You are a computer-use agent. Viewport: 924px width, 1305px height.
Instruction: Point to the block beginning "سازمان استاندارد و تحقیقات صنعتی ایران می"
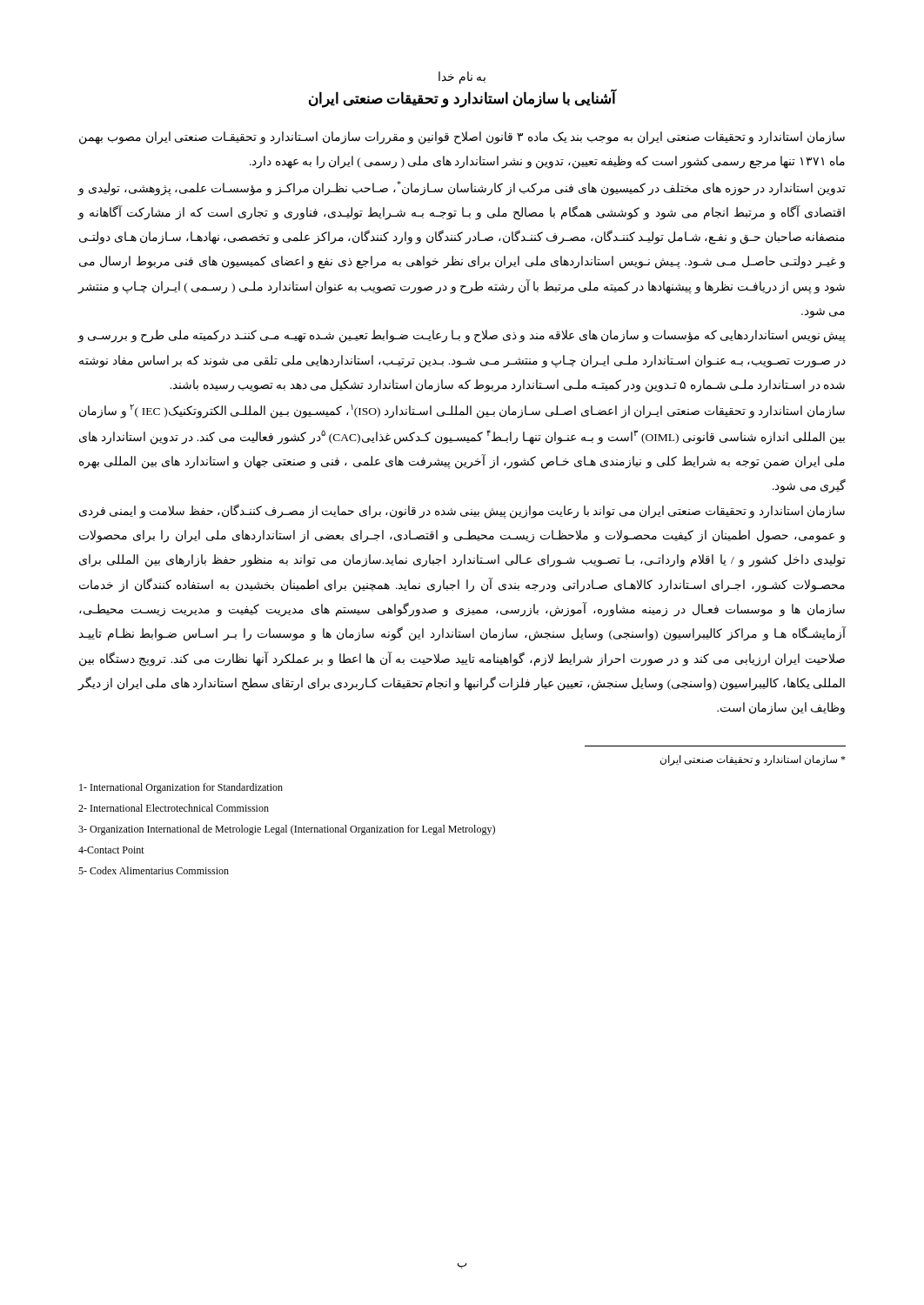click(462, 609)
